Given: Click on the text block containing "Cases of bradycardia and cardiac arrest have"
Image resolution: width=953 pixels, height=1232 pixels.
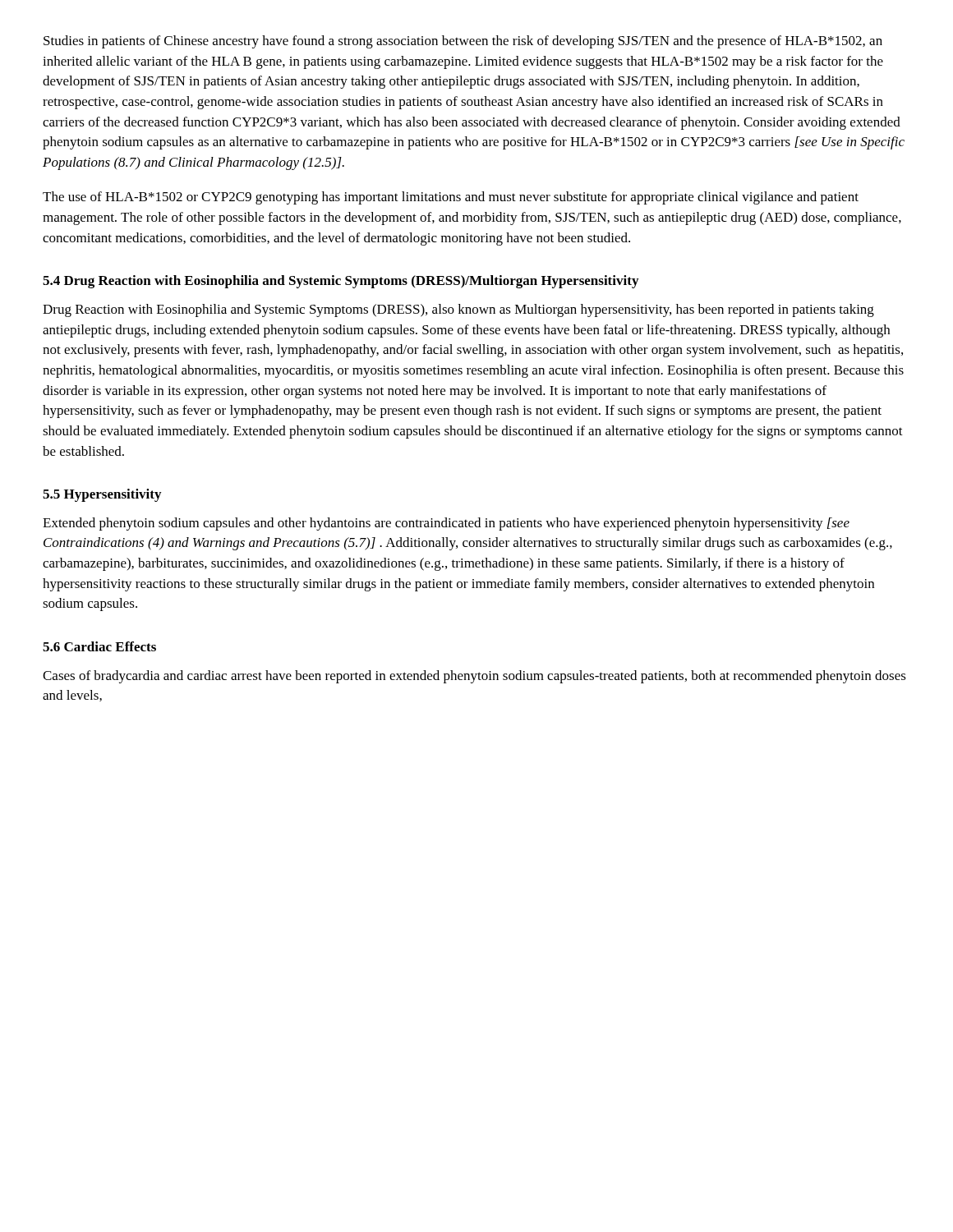Looking at the screenshot, I should coord(474,685).
